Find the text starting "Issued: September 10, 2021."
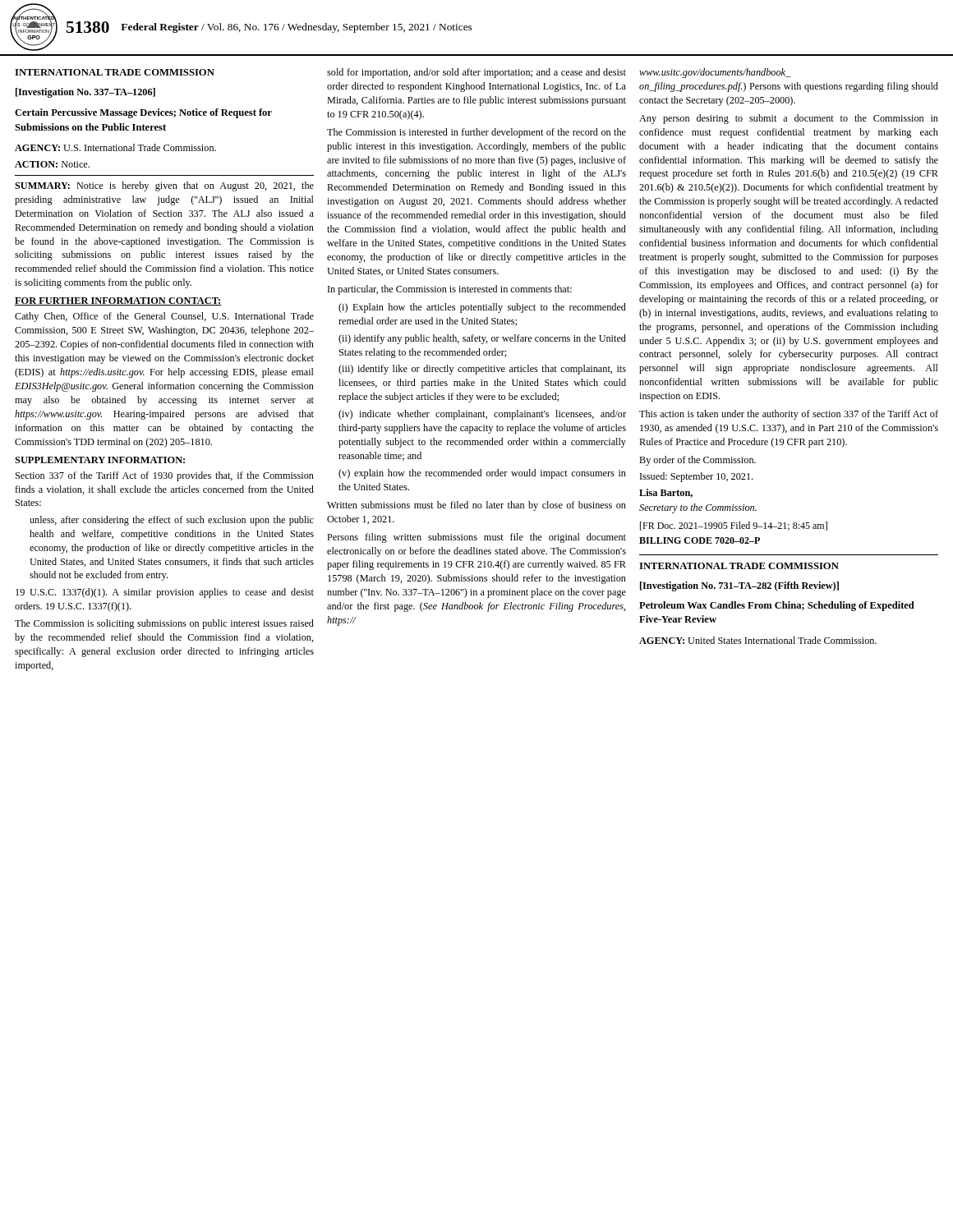953x1232 pixels. point(696,476)
